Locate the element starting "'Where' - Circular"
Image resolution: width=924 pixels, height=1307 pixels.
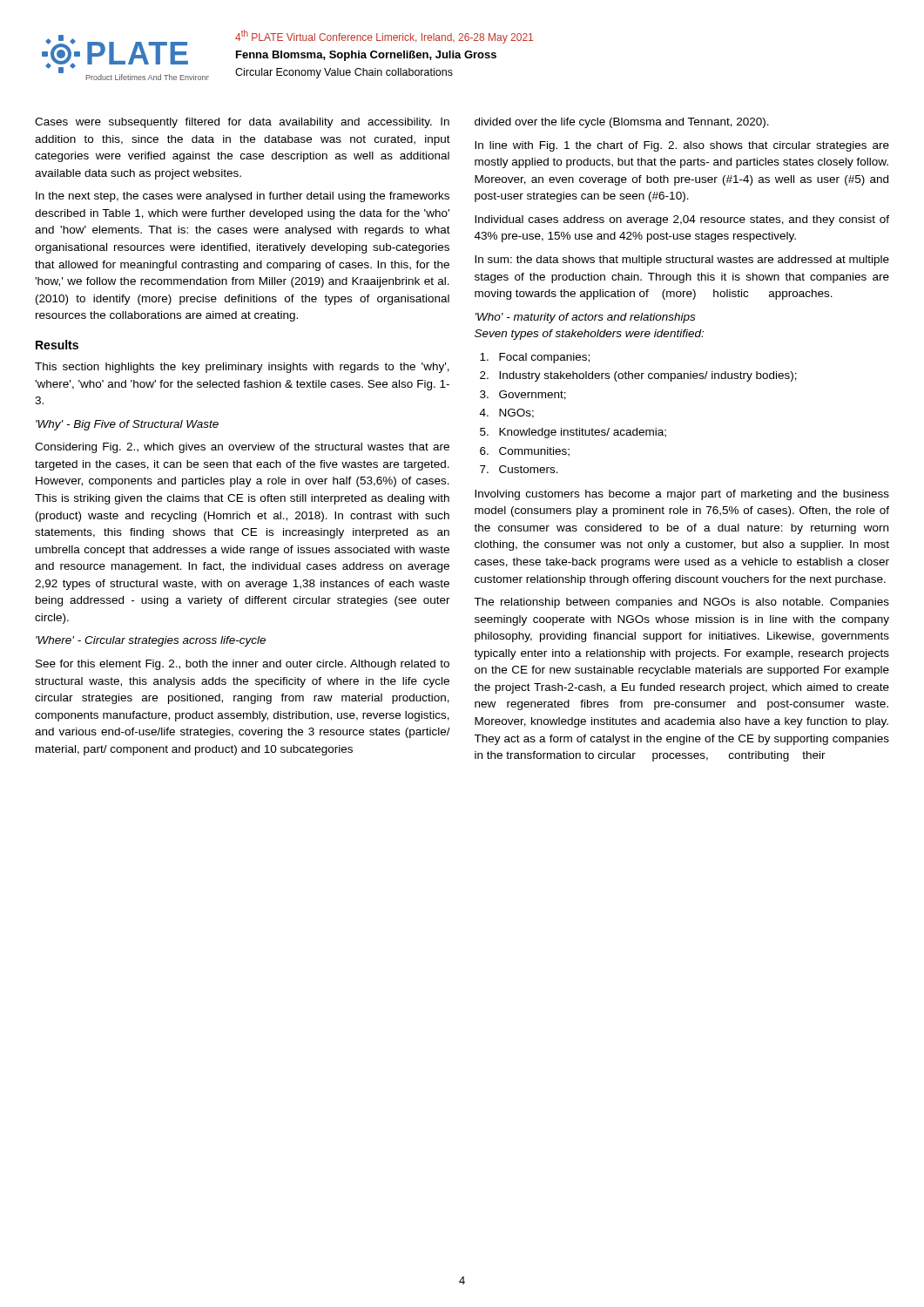pos(242,695)
